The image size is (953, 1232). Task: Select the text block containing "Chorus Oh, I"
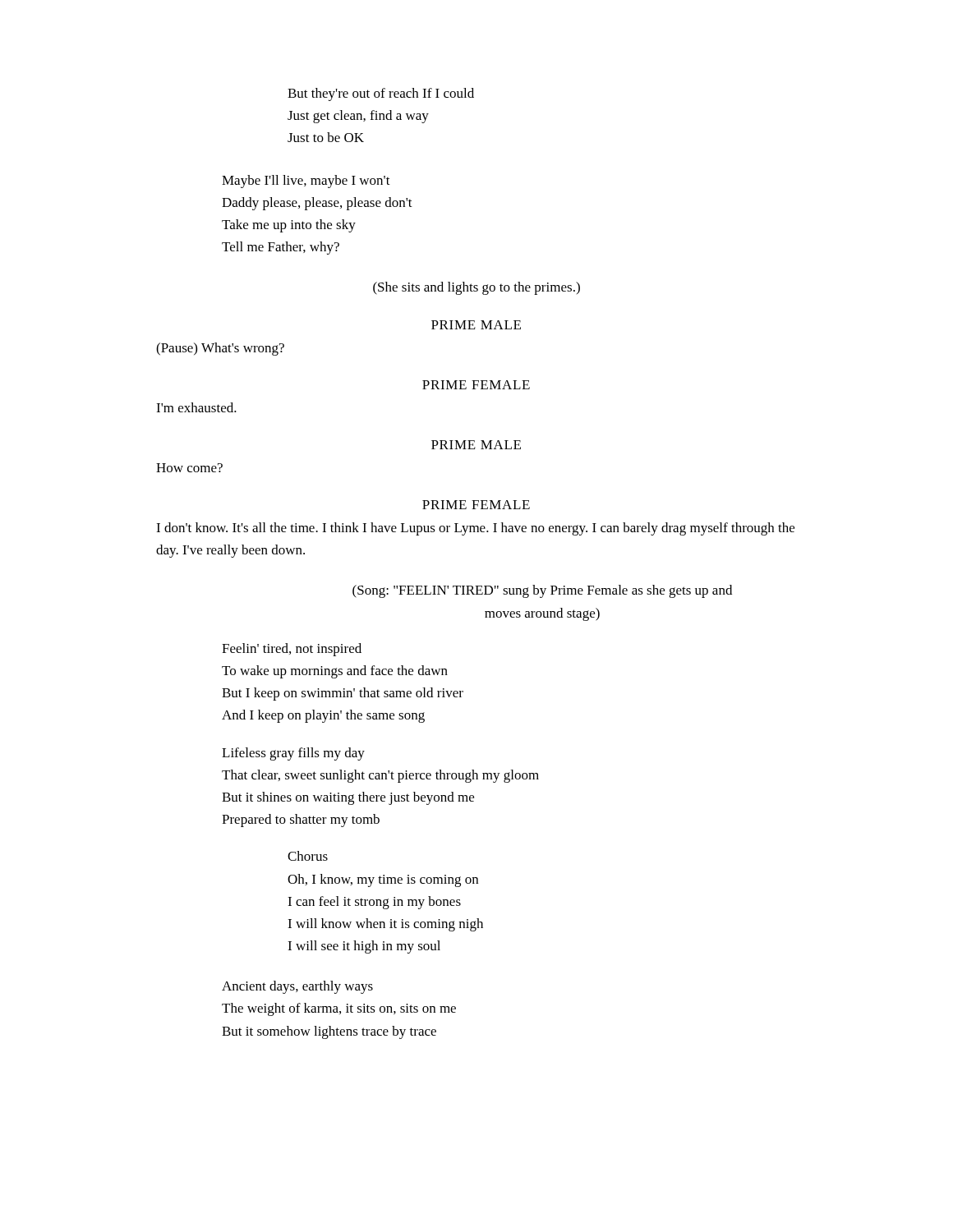(x=308, y=856)
